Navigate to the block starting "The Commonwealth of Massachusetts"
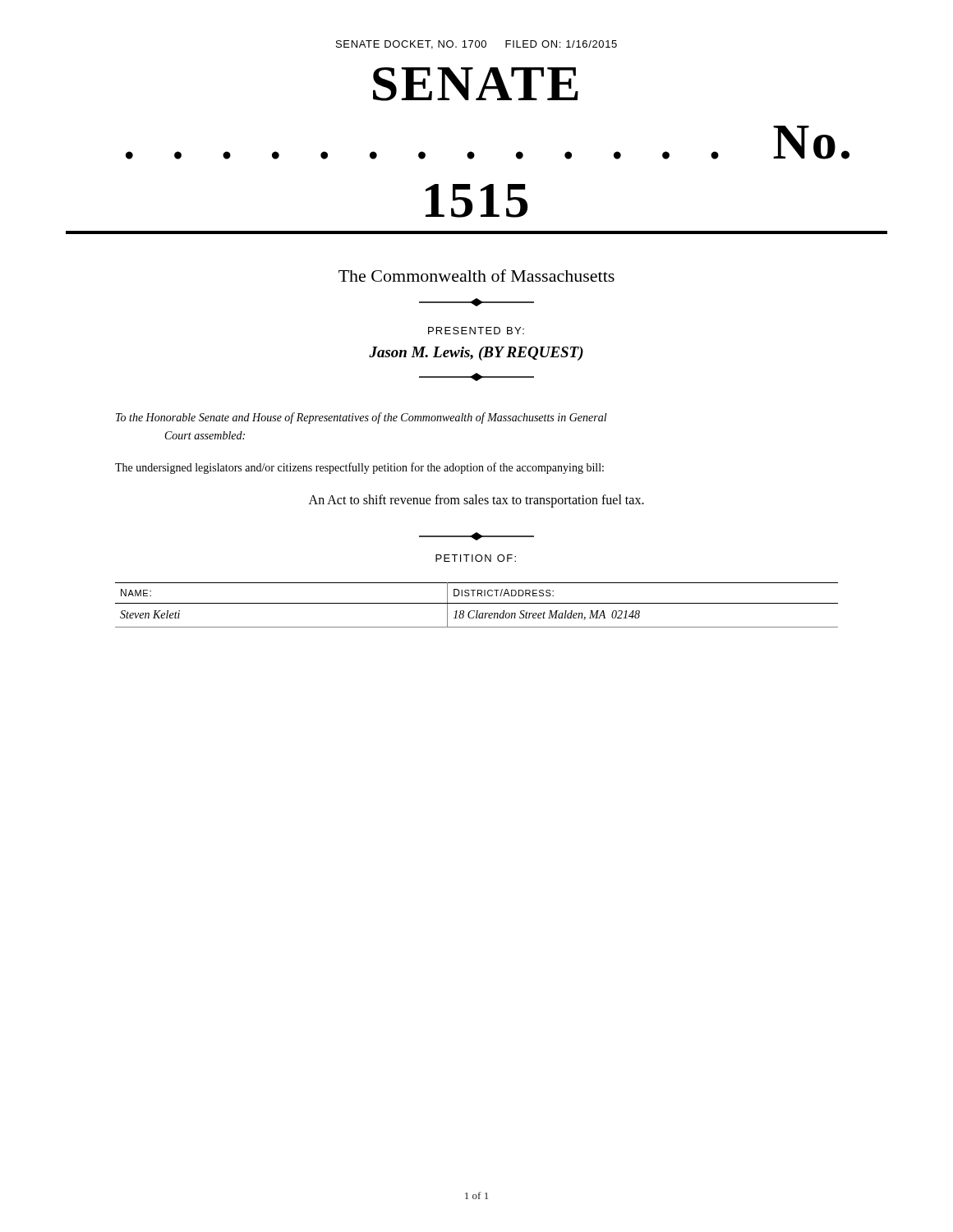Viewport: 953px width, 1232px height. coord(476,276)
